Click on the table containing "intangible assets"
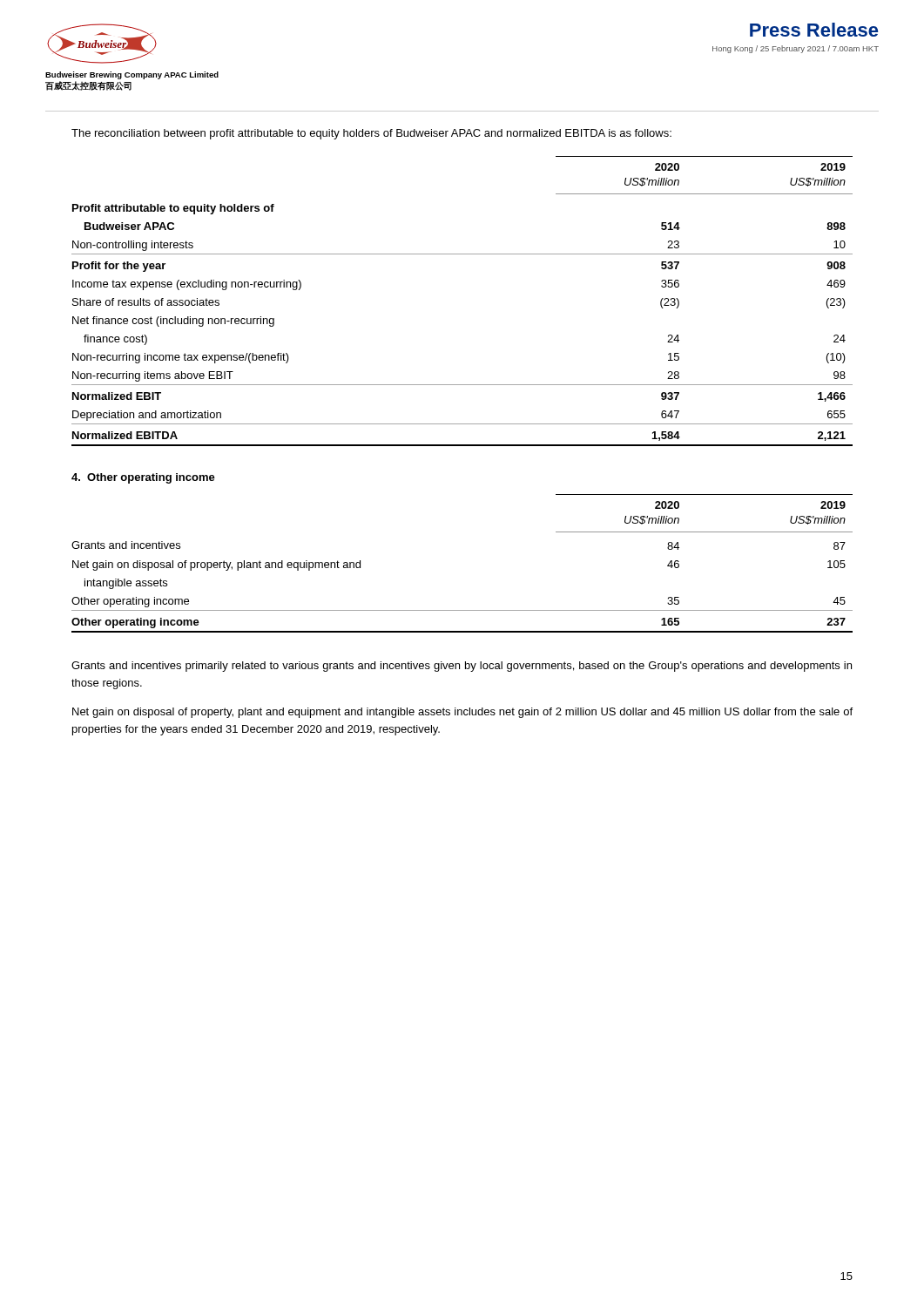The image size is (924, 1307). tap(462, 563)
